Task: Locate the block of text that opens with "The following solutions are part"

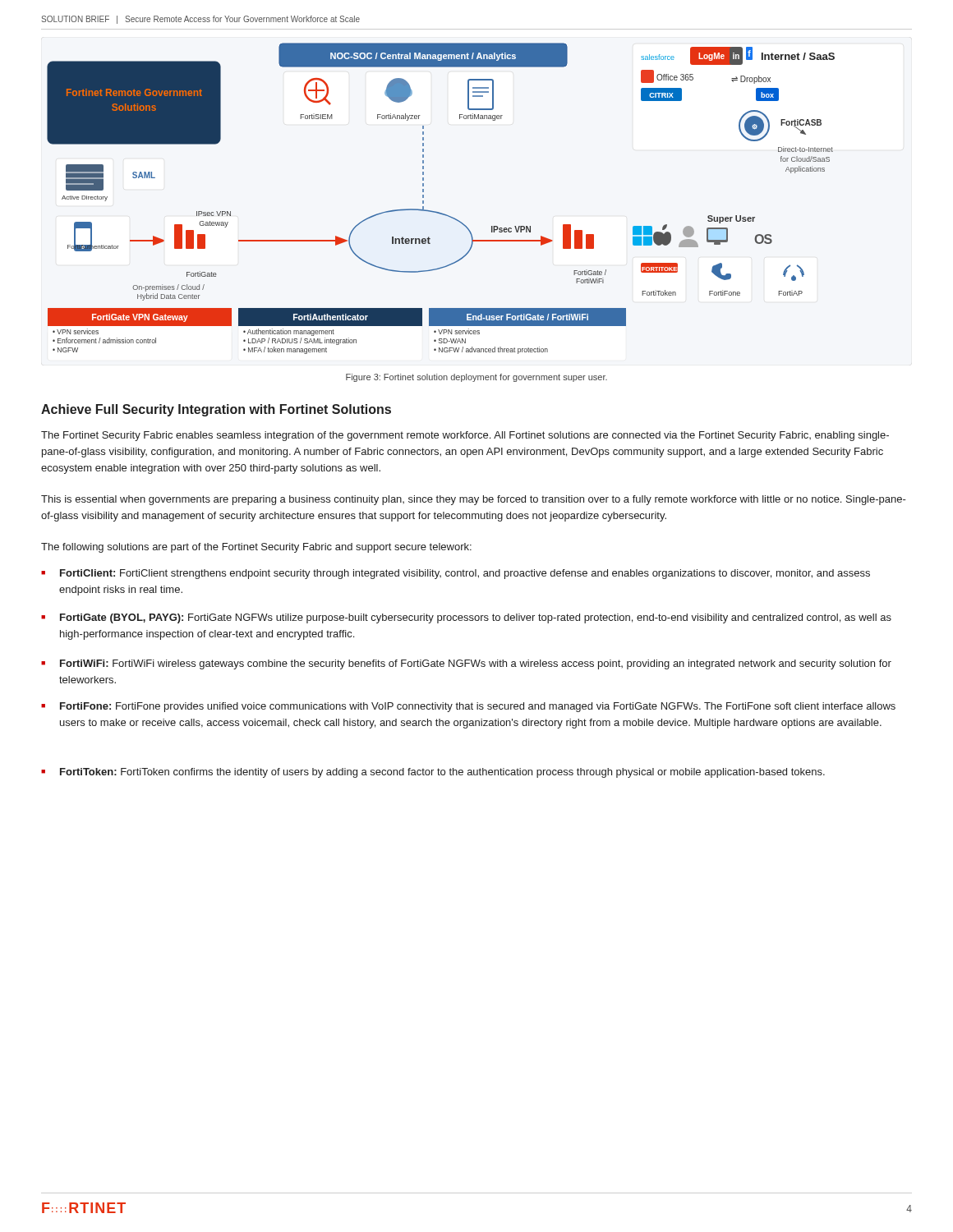Action: click(257, 547)
